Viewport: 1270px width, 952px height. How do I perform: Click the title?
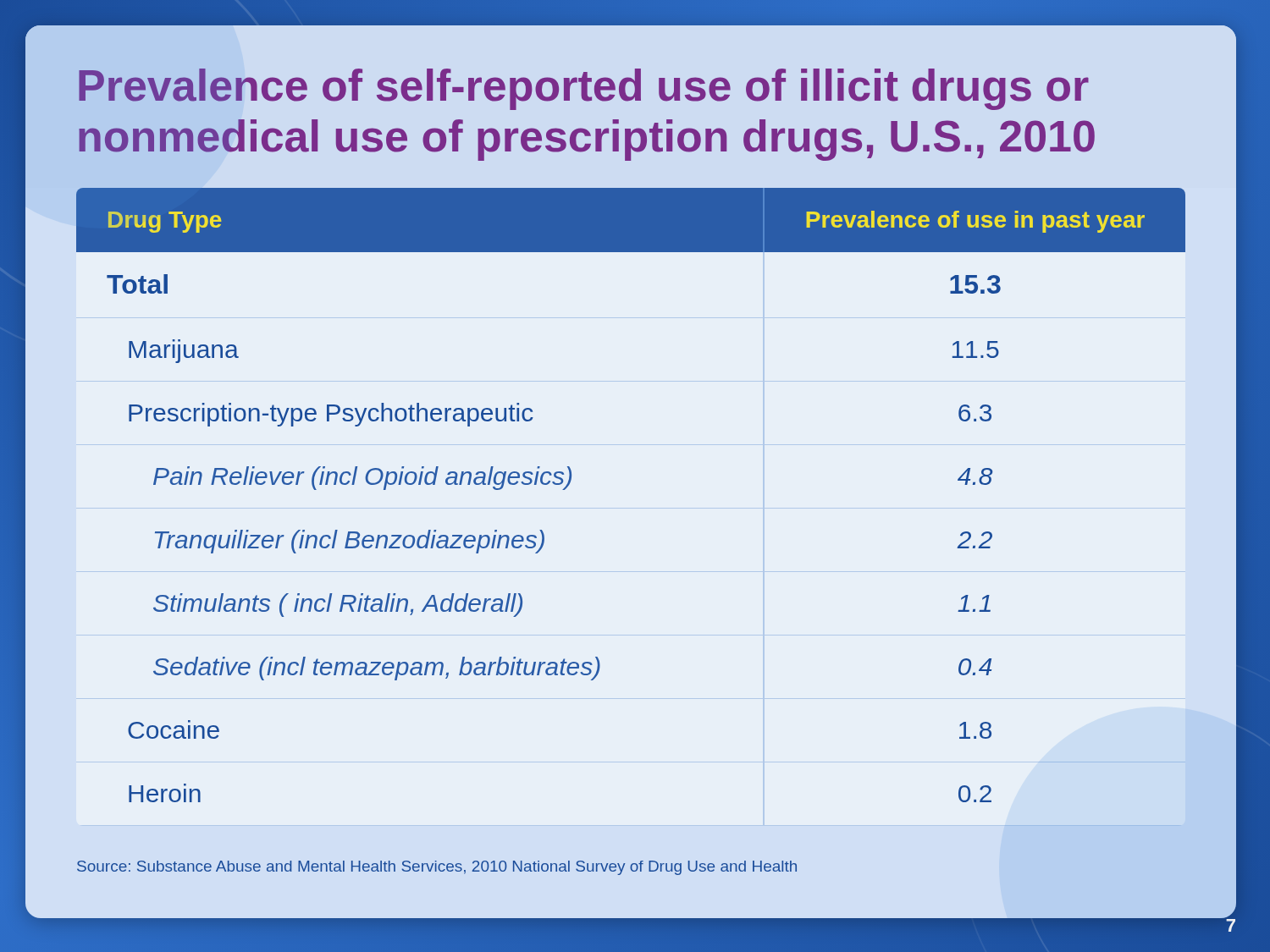[586, 111]
